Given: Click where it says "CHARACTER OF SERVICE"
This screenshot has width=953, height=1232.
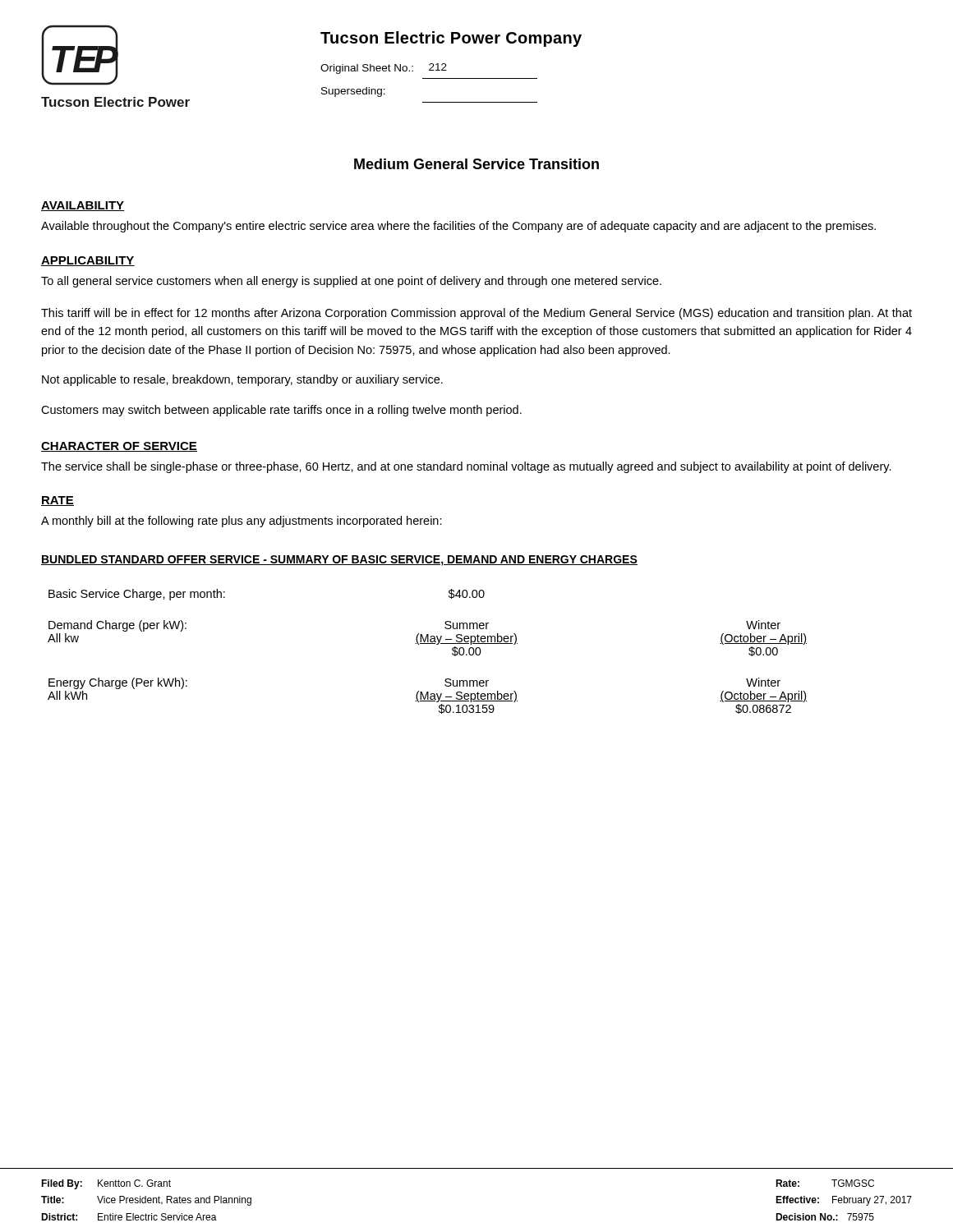Looking at the screenshot, I should (119, 446).
